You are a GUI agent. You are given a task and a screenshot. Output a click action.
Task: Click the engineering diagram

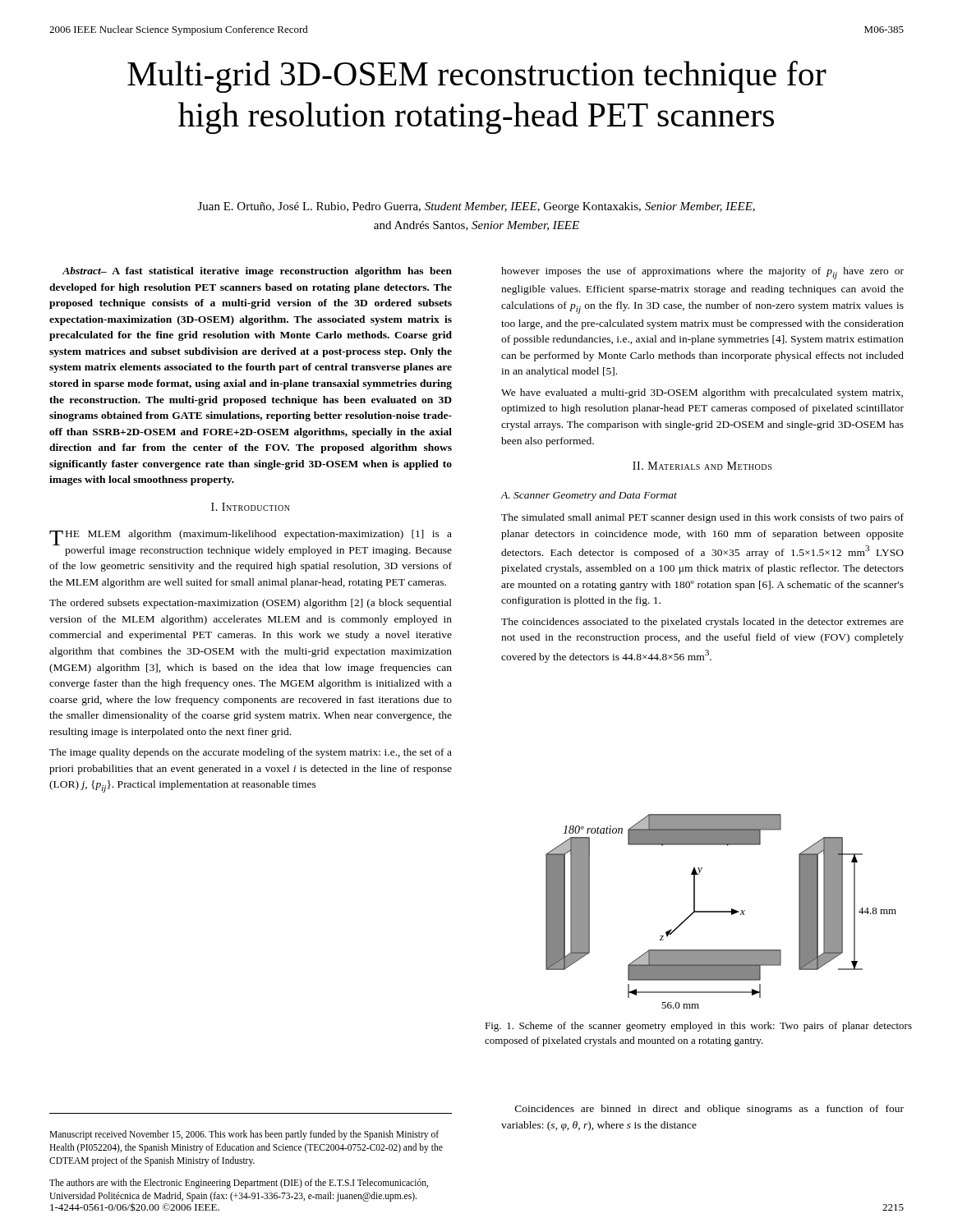click(x=698, y=909)
